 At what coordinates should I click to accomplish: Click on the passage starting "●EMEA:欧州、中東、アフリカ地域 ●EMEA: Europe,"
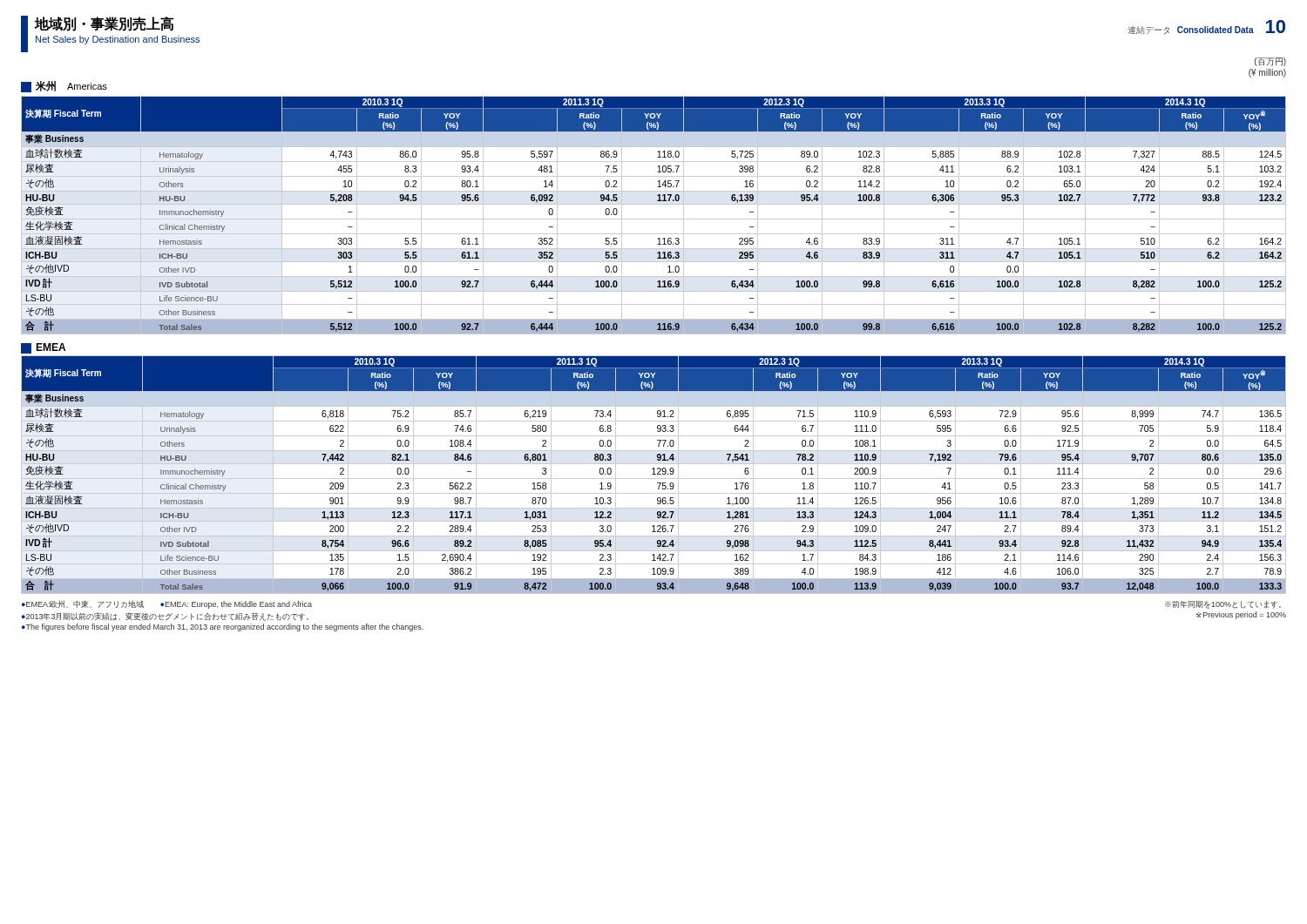(166, 605)
